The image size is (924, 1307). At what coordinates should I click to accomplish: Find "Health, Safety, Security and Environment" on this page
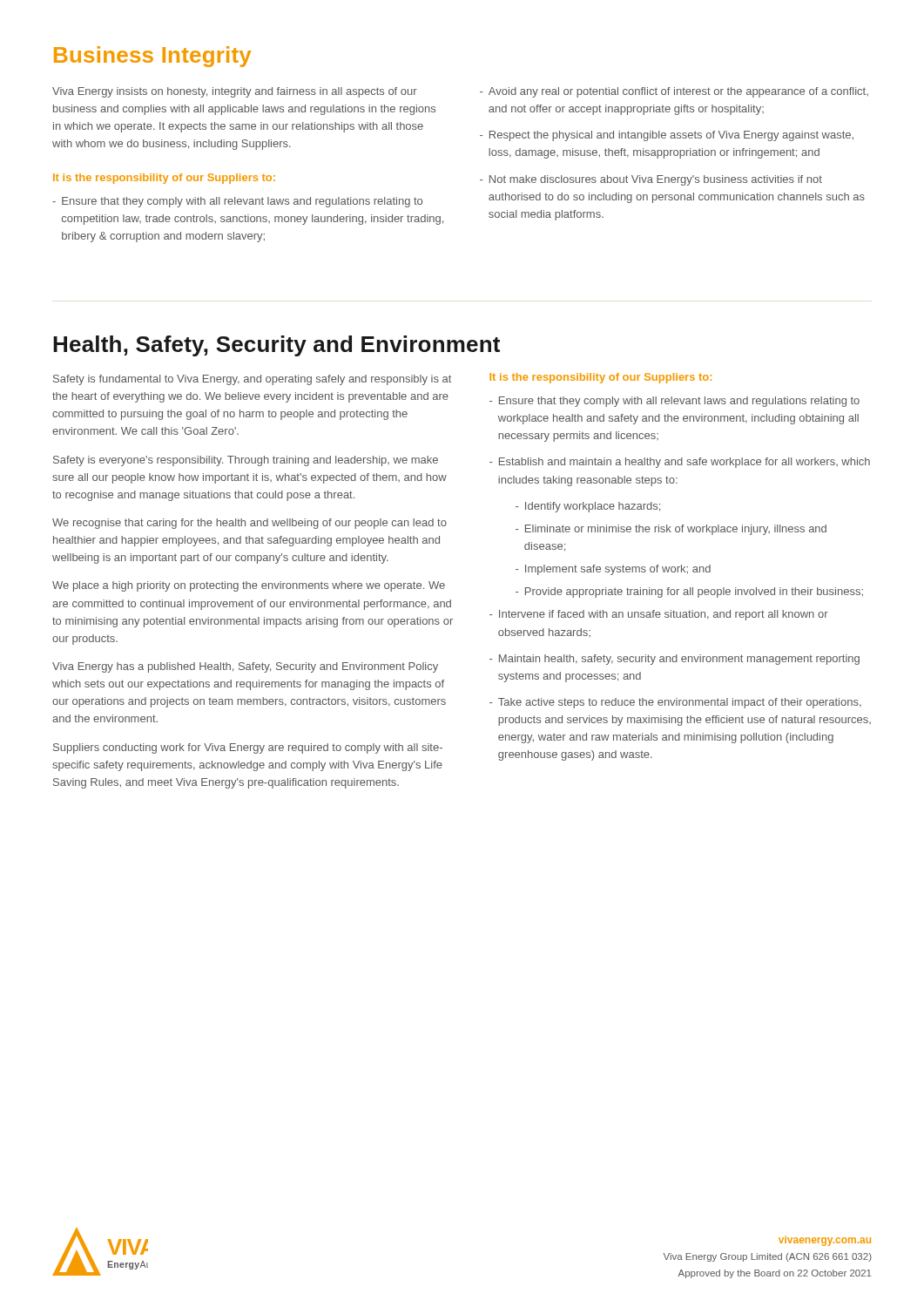click(x=276, y=344)
